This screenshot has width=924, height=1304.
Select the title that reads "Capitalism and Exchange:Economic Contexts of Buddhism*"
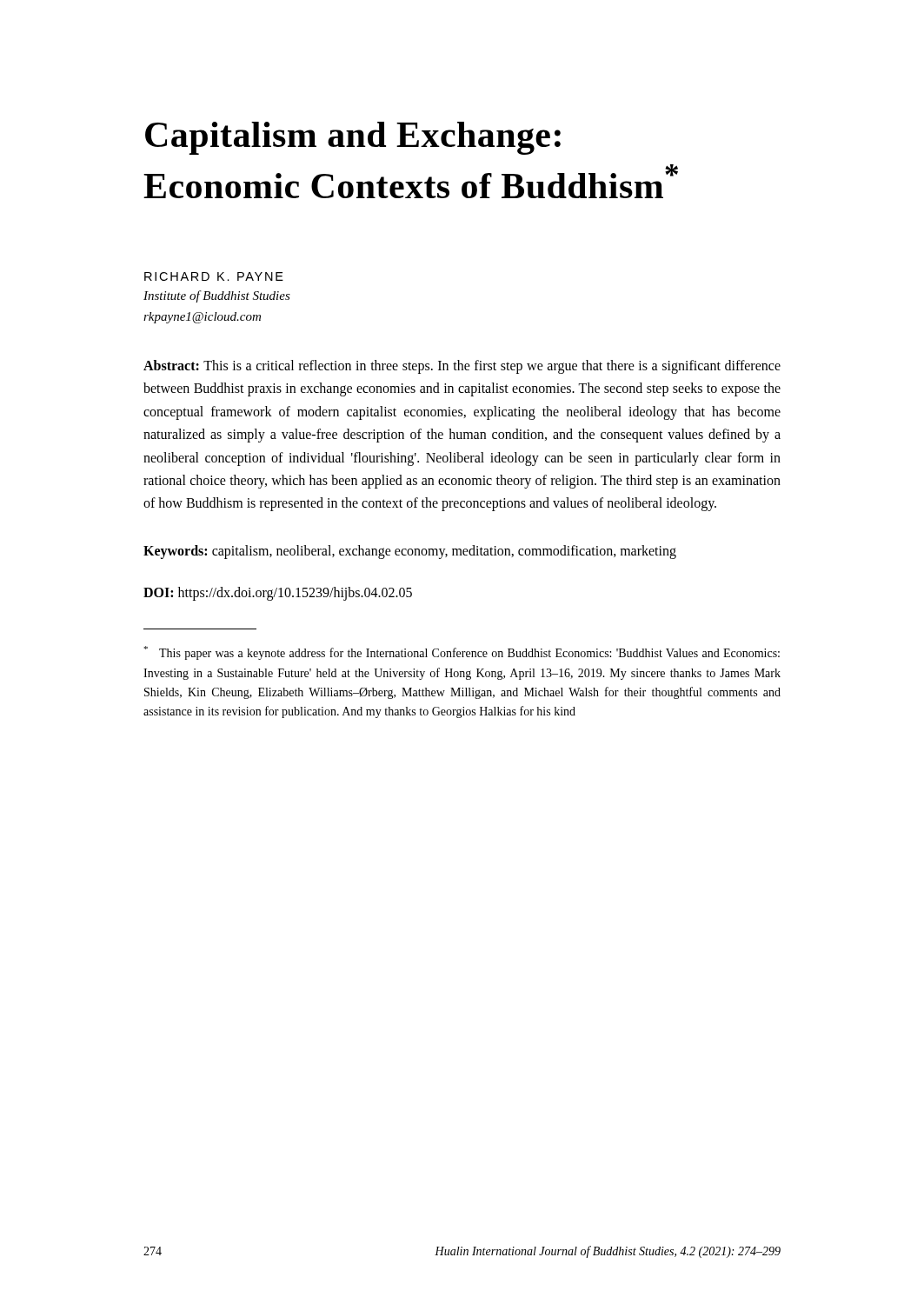pyautogui.click(x=462, y=161)
